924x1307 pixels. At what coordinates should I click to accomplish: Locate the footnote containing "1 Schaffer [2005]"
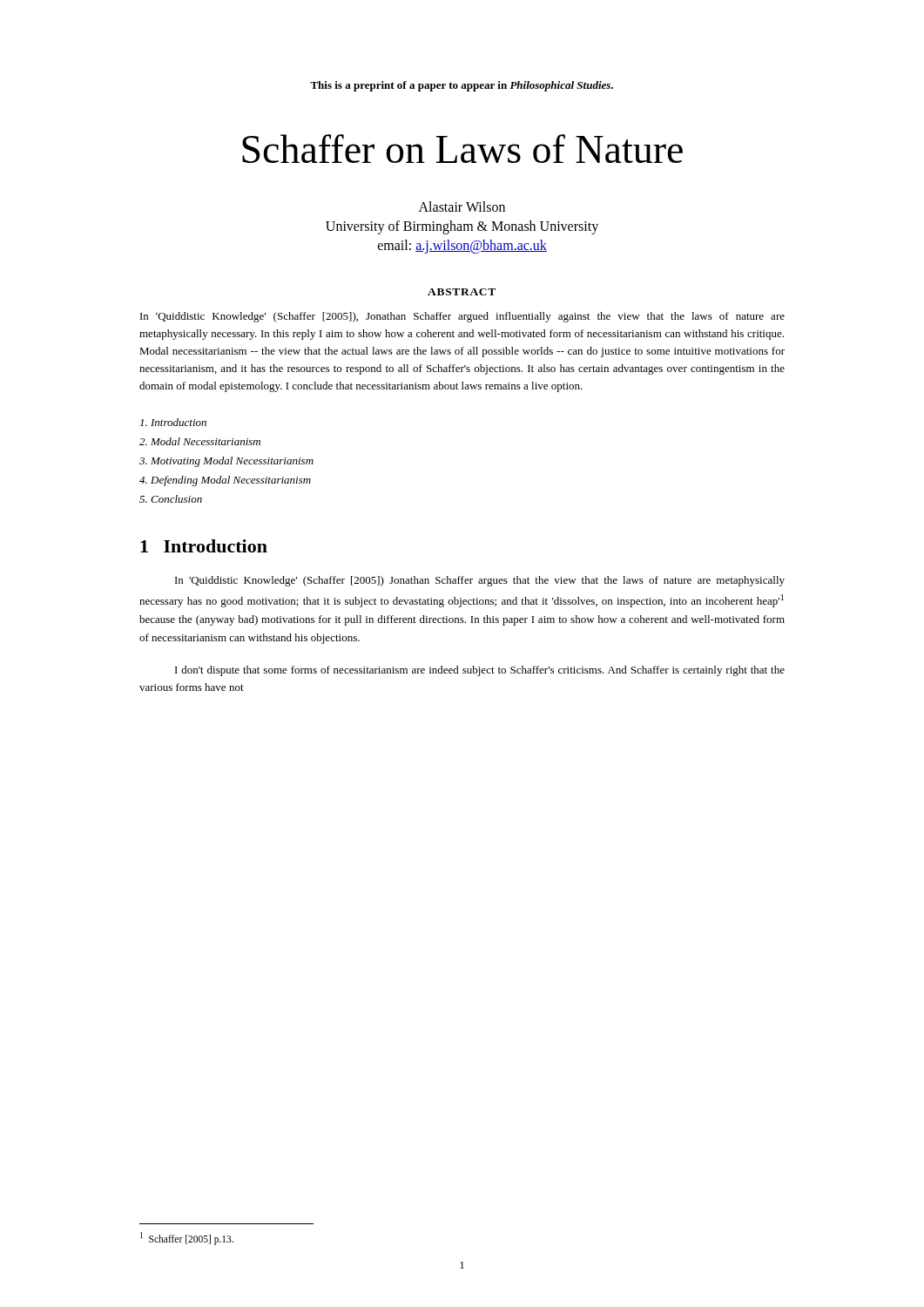pos(187,1237)
